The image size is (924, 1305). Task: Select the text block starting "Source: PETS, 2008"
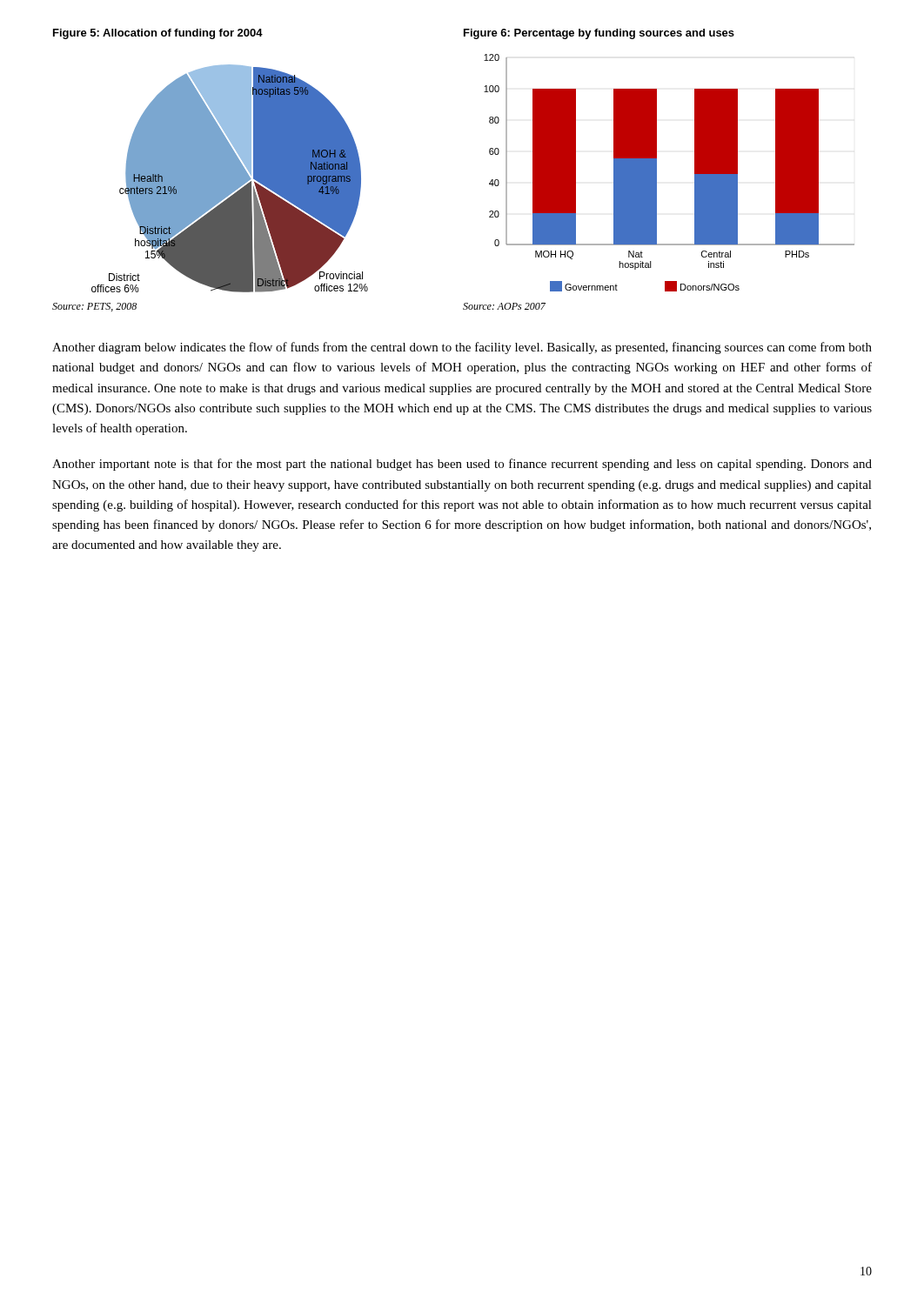click(x=94, y=306)
